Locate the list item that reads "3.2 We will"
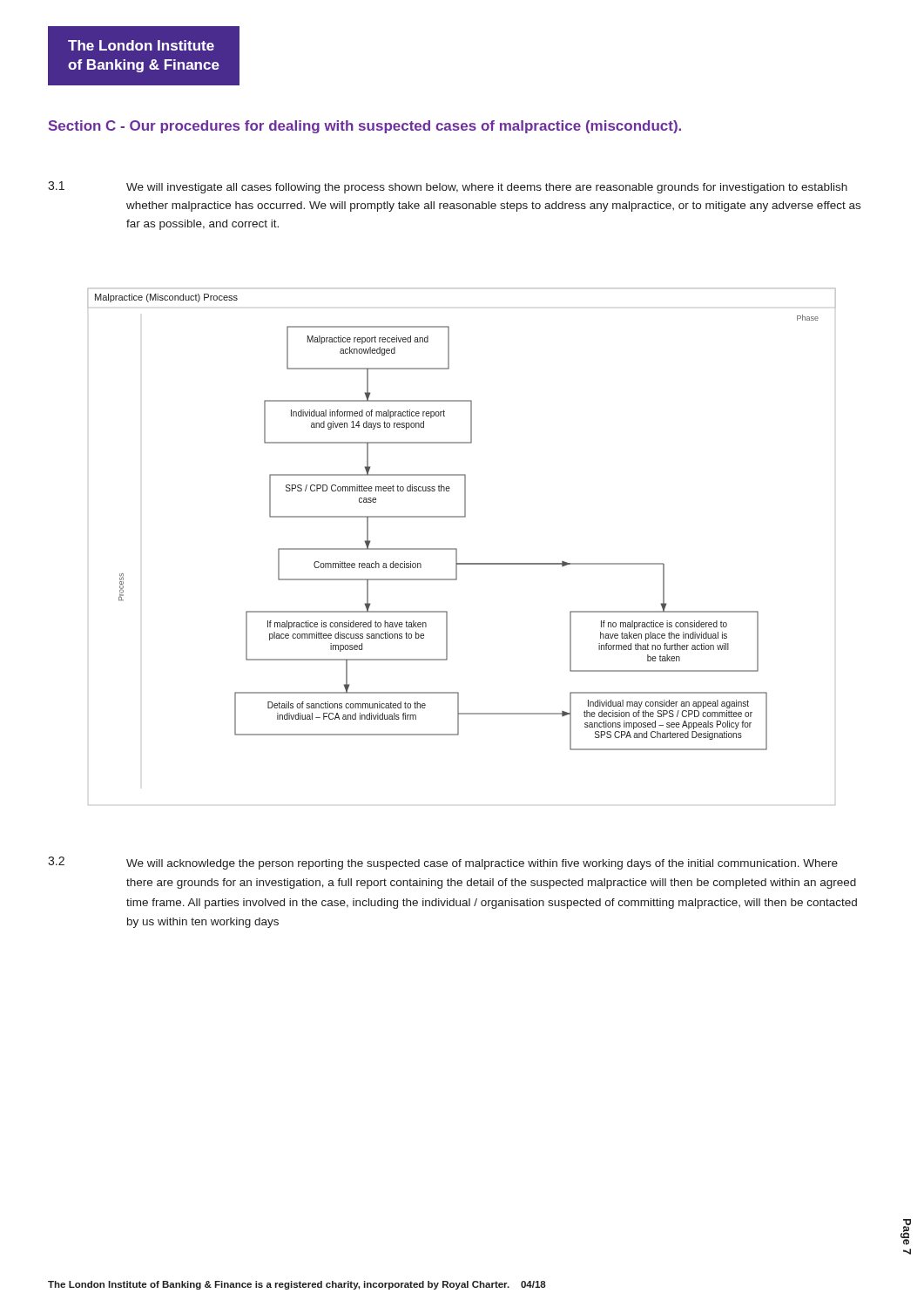924x1307 pixels. click(x=457, y=893)
